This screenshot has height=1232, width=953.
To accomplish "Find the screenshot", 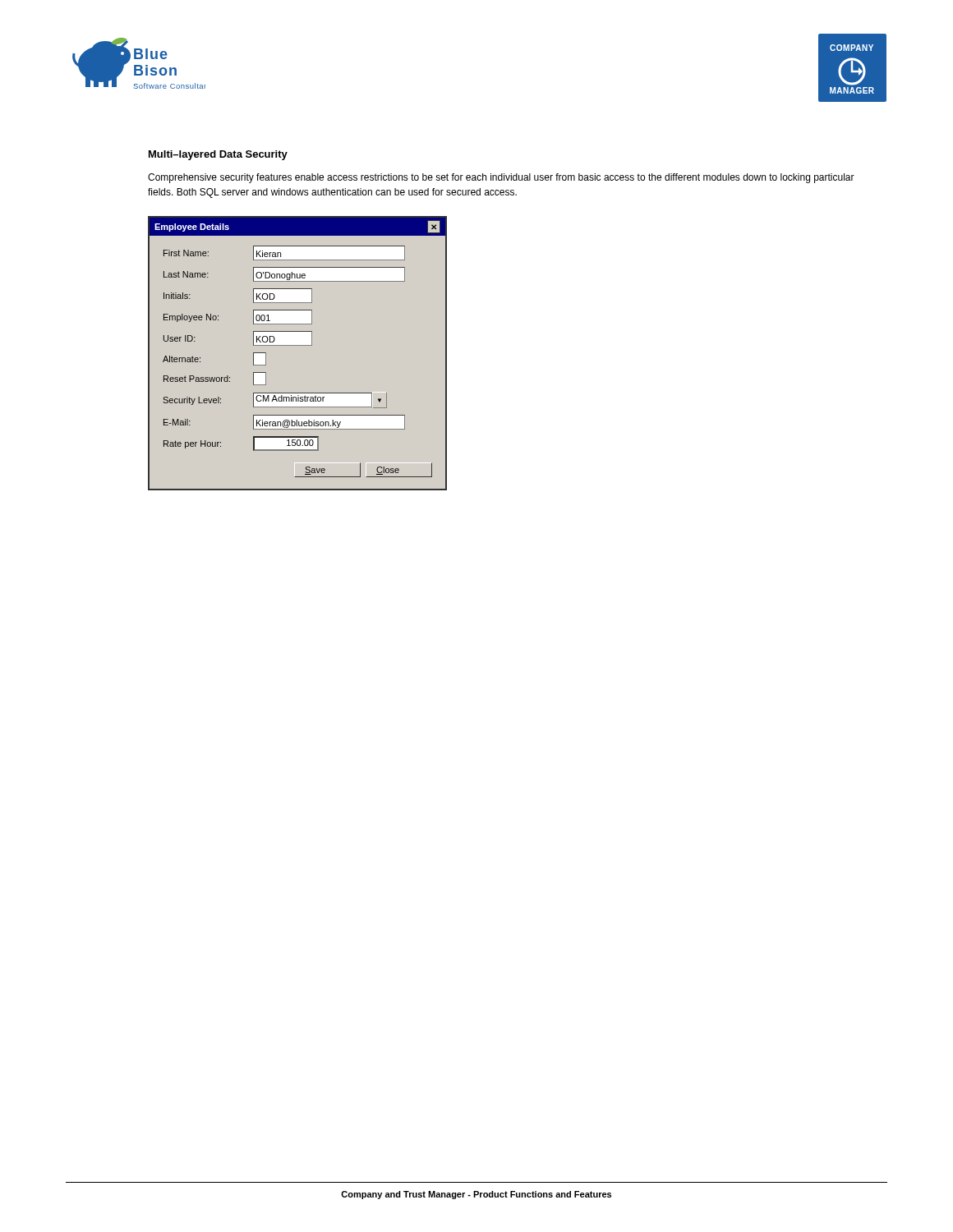I will pos(297,353).
